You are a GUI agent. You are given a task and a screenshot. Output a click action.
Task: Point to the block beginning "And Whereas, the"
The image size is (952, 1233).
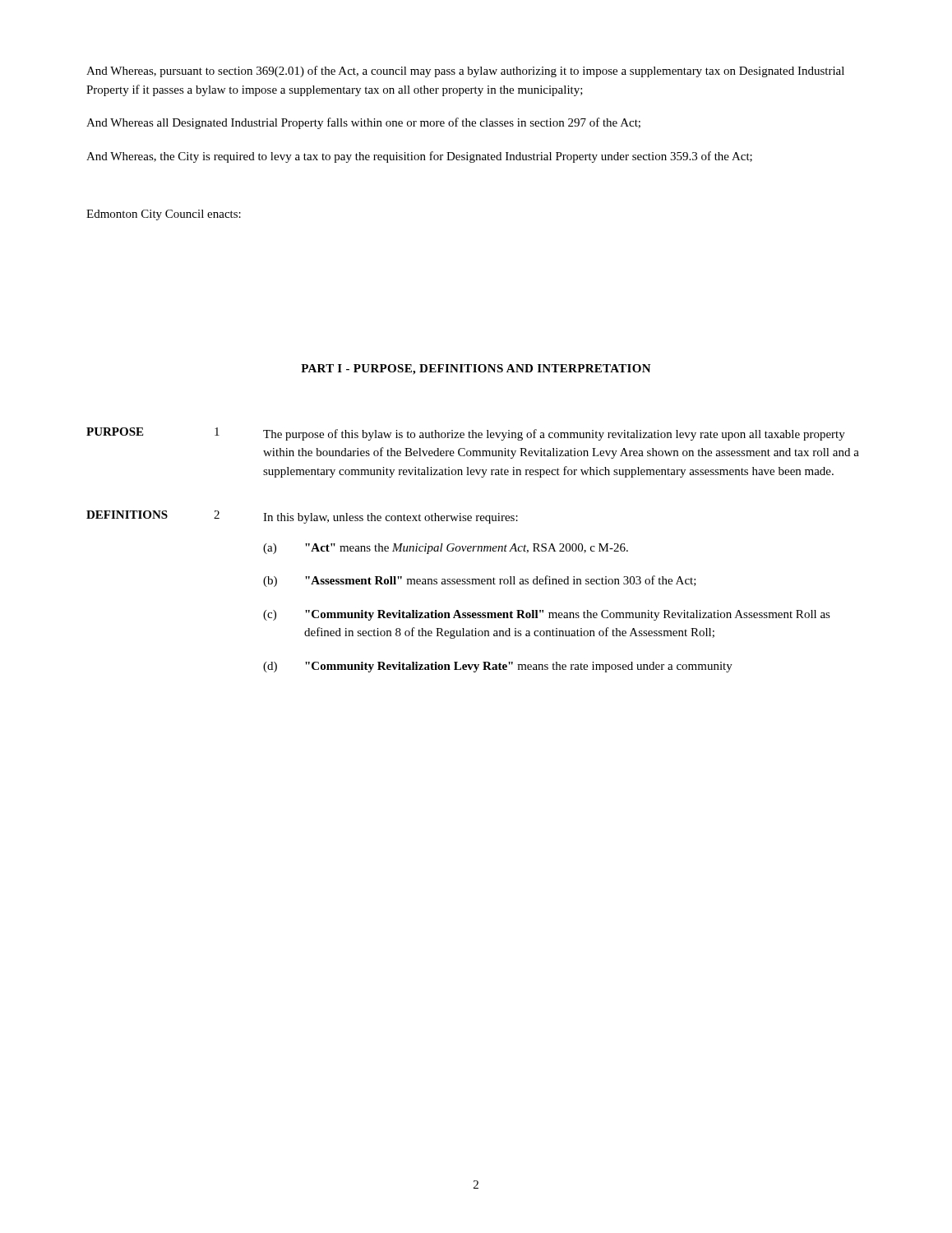(x=420, y=156)
